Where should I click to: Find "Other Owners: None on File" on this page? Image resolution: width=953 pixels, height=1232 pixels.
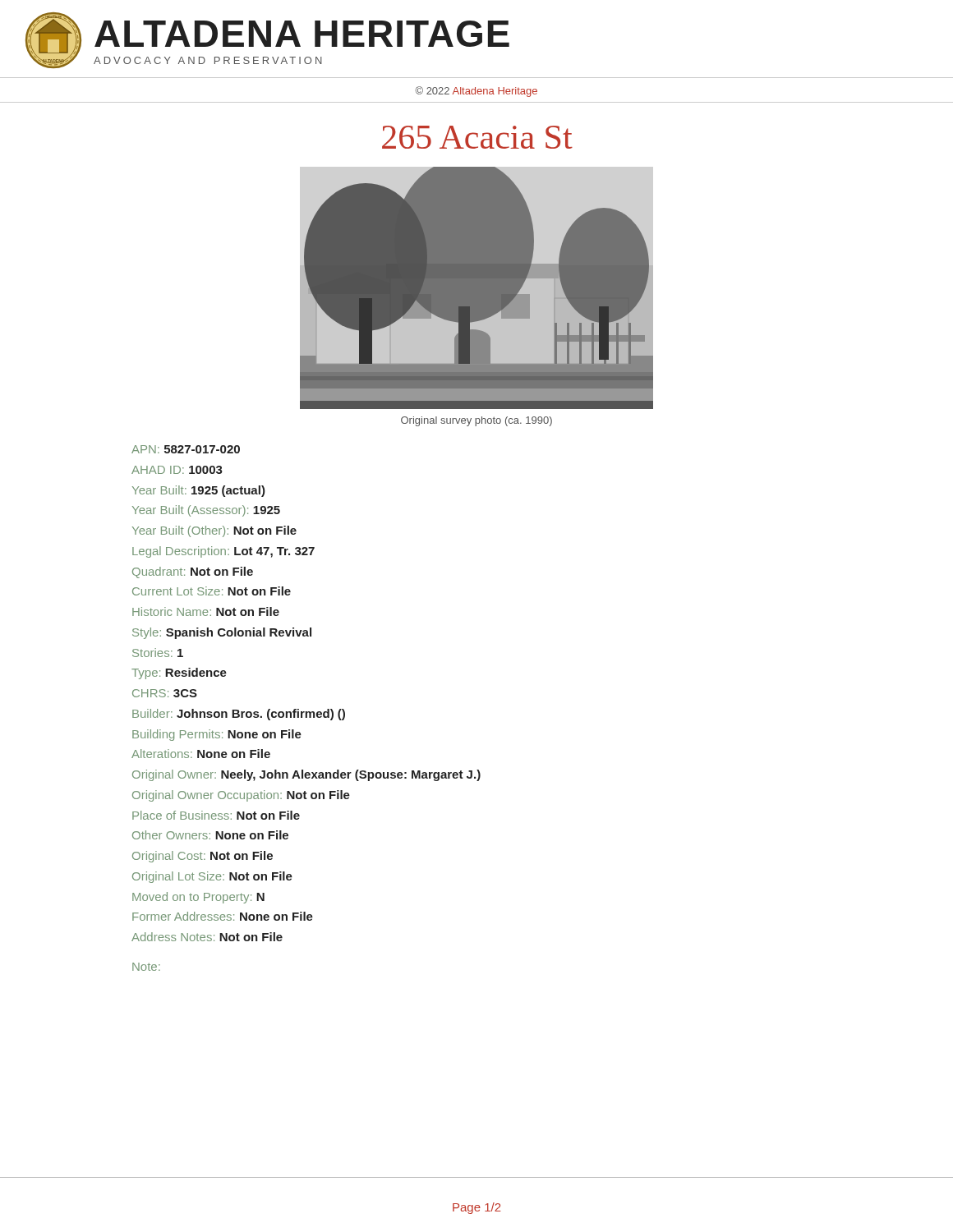point(210,835)
